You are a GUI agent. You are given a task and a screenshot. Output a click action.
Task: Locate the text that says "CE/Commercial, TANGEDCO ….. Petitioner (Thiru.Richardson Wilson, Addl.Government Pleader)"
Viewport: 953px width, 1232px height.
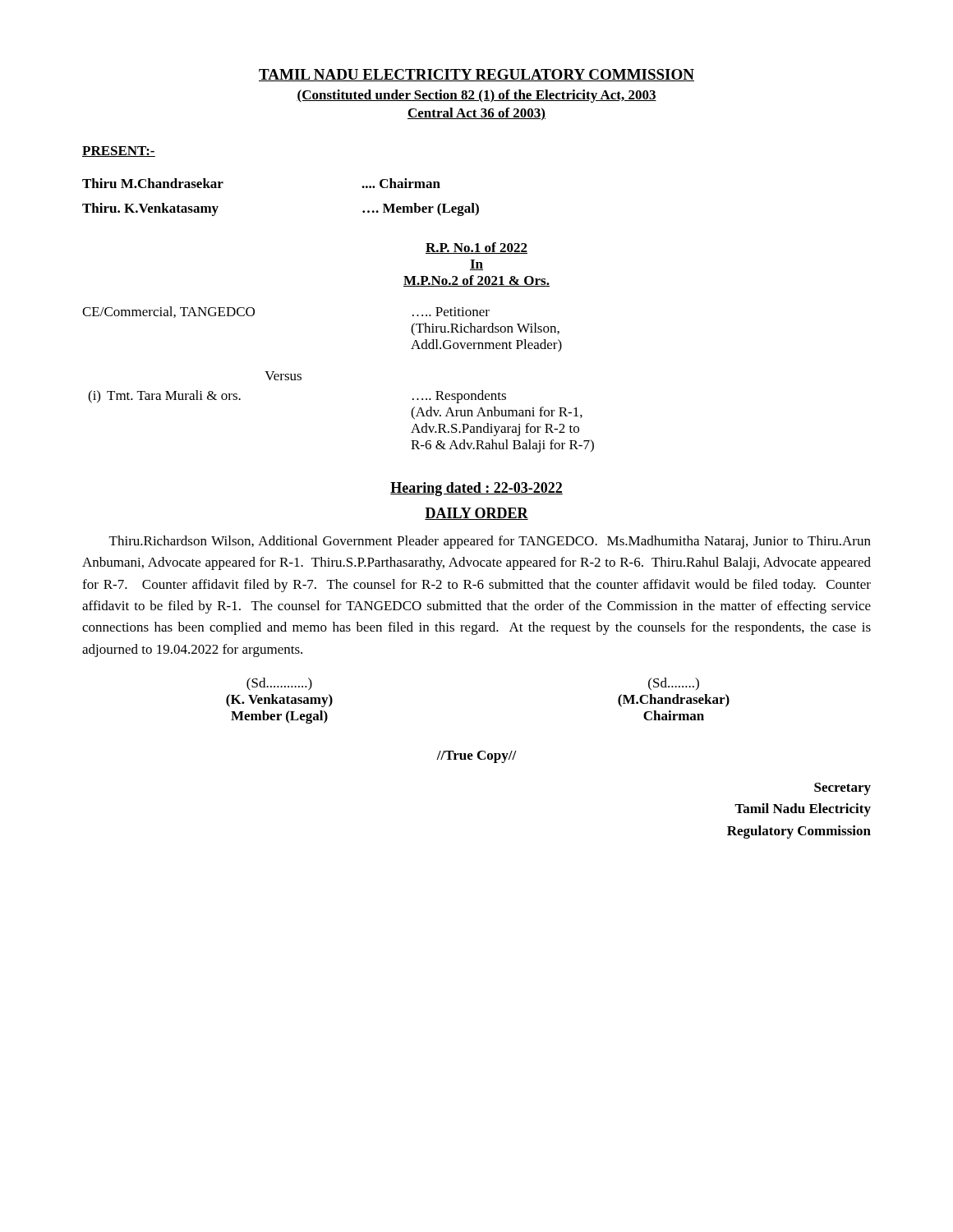[x=476, y=329]
